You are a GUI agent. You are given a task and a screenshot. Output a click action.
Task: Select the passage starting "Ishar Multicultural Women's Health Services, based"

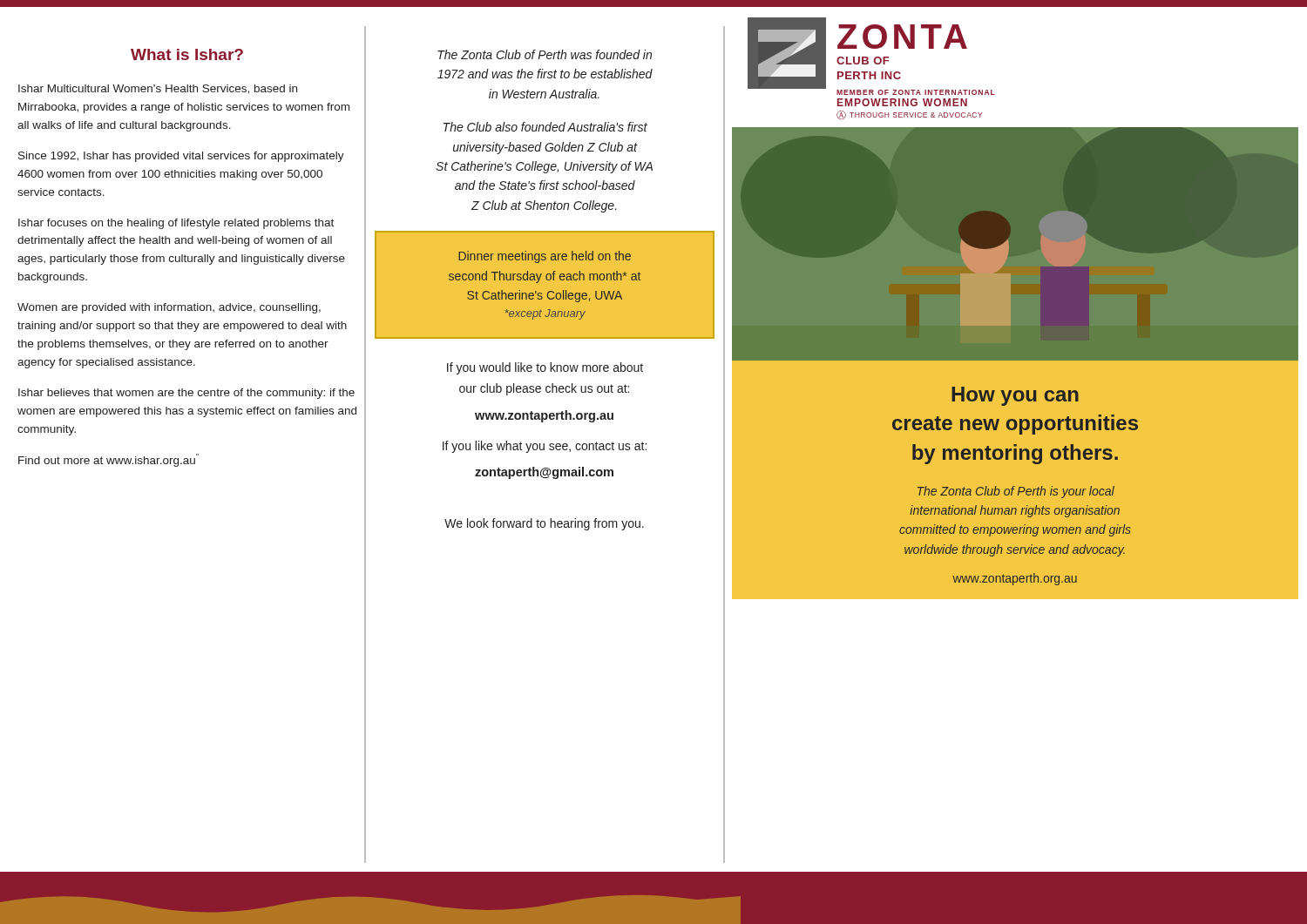click(x=184, y=107)
